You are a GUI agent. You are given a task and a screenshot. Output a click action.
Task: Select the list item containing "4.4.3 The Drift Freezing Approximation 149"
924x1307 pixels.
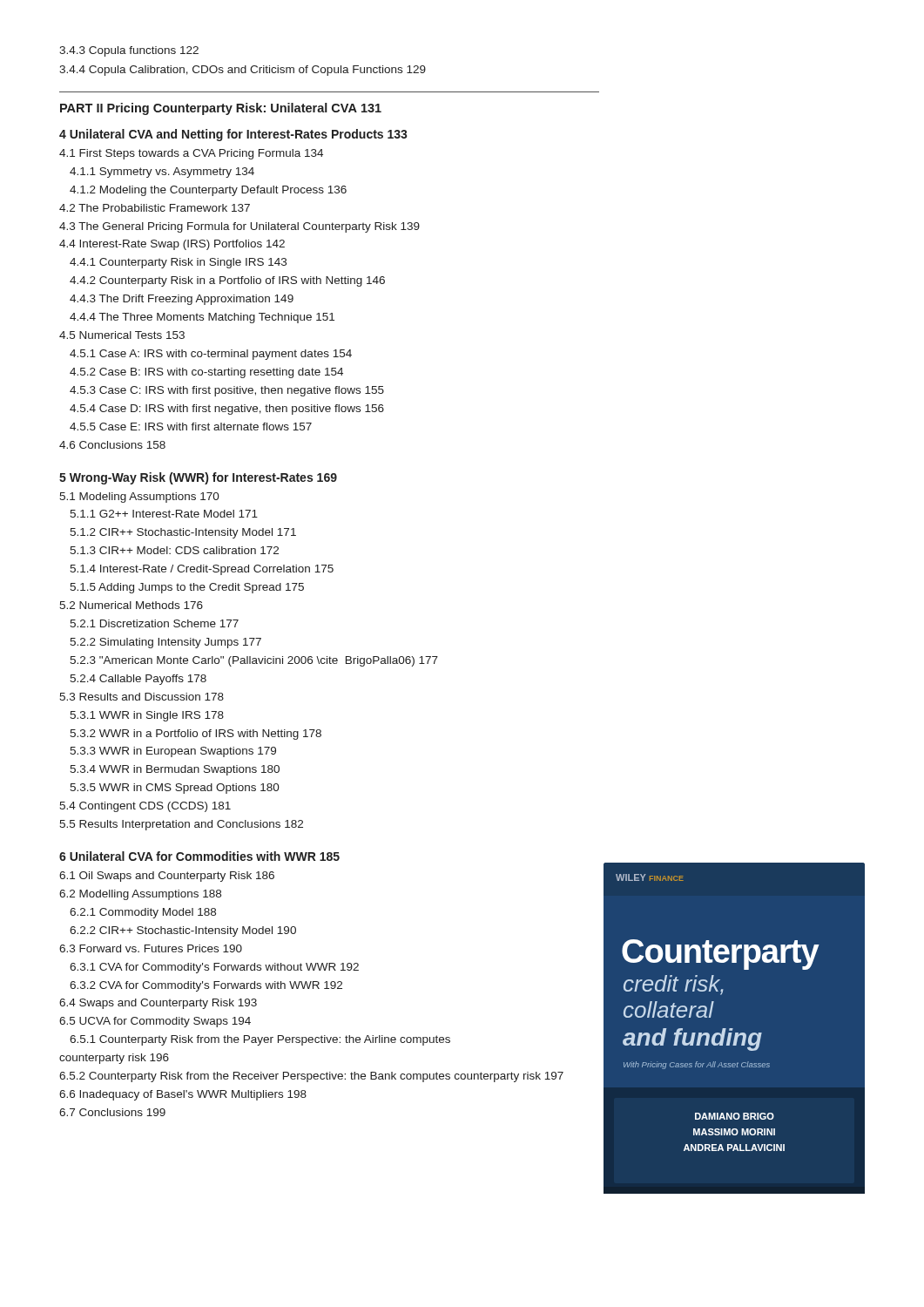click(182, 299)
